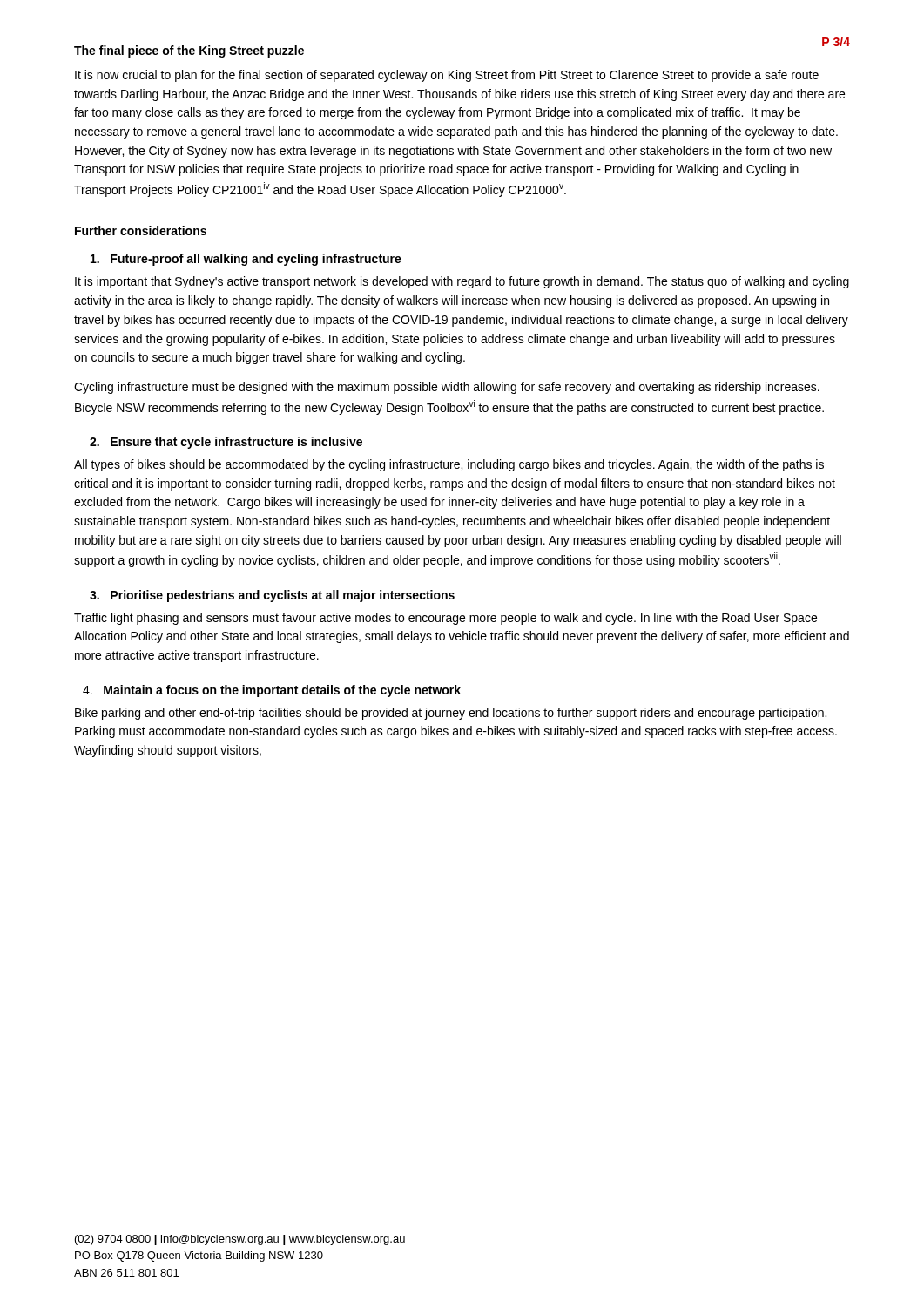Image resolution: width=924 pixels, height=1307 pixels.
Task: Select the passage starting "3. Prioritise pedestrians and cyclists"
Action: coord(272,595)
